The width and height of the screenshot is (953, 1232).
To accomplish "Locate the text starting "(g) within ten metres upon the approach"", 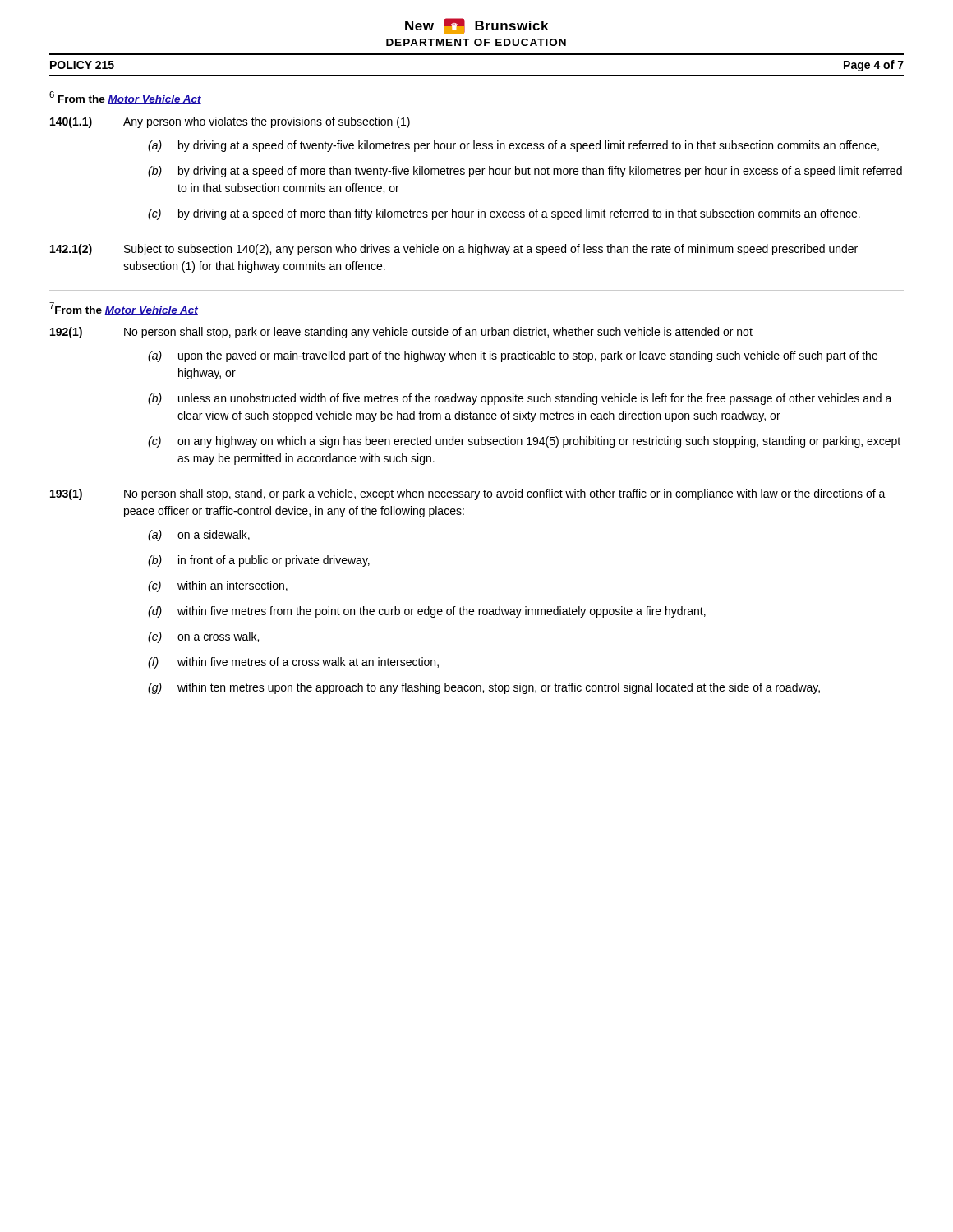I will point(526,688).
